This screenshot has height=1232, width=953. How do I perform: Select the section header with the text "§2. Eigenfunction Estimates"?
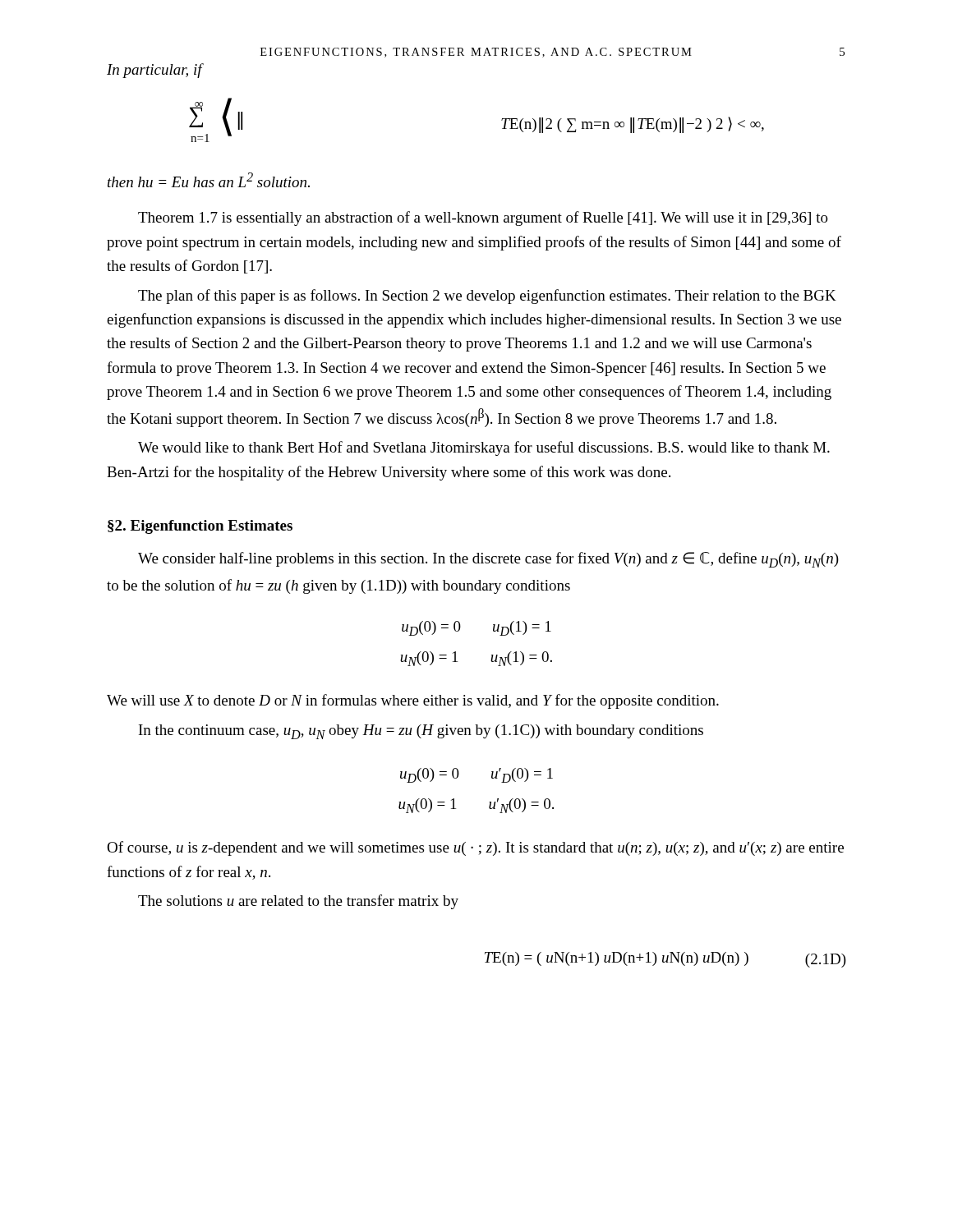point(200,526)
